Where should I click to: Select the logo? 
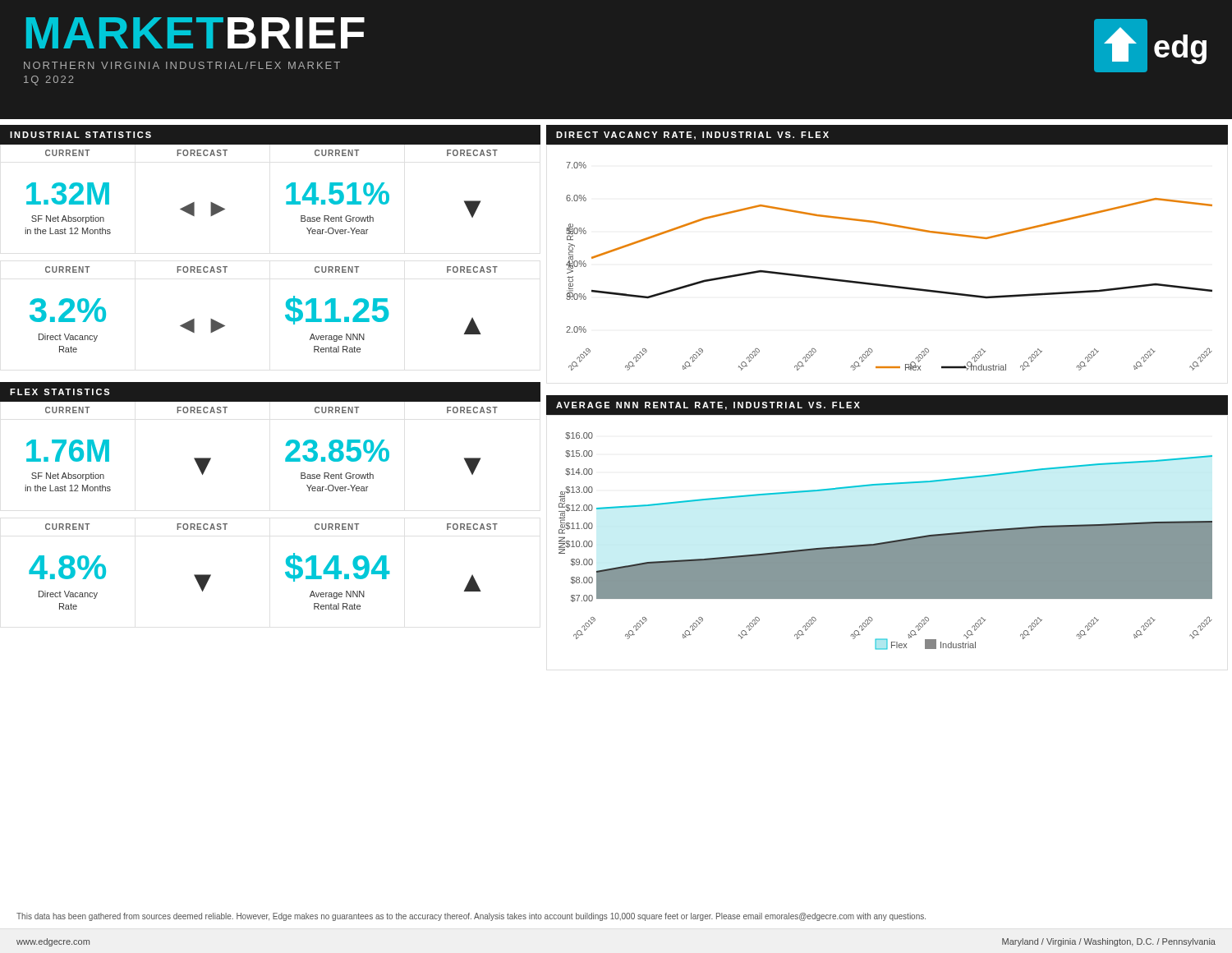point(1151,53)
